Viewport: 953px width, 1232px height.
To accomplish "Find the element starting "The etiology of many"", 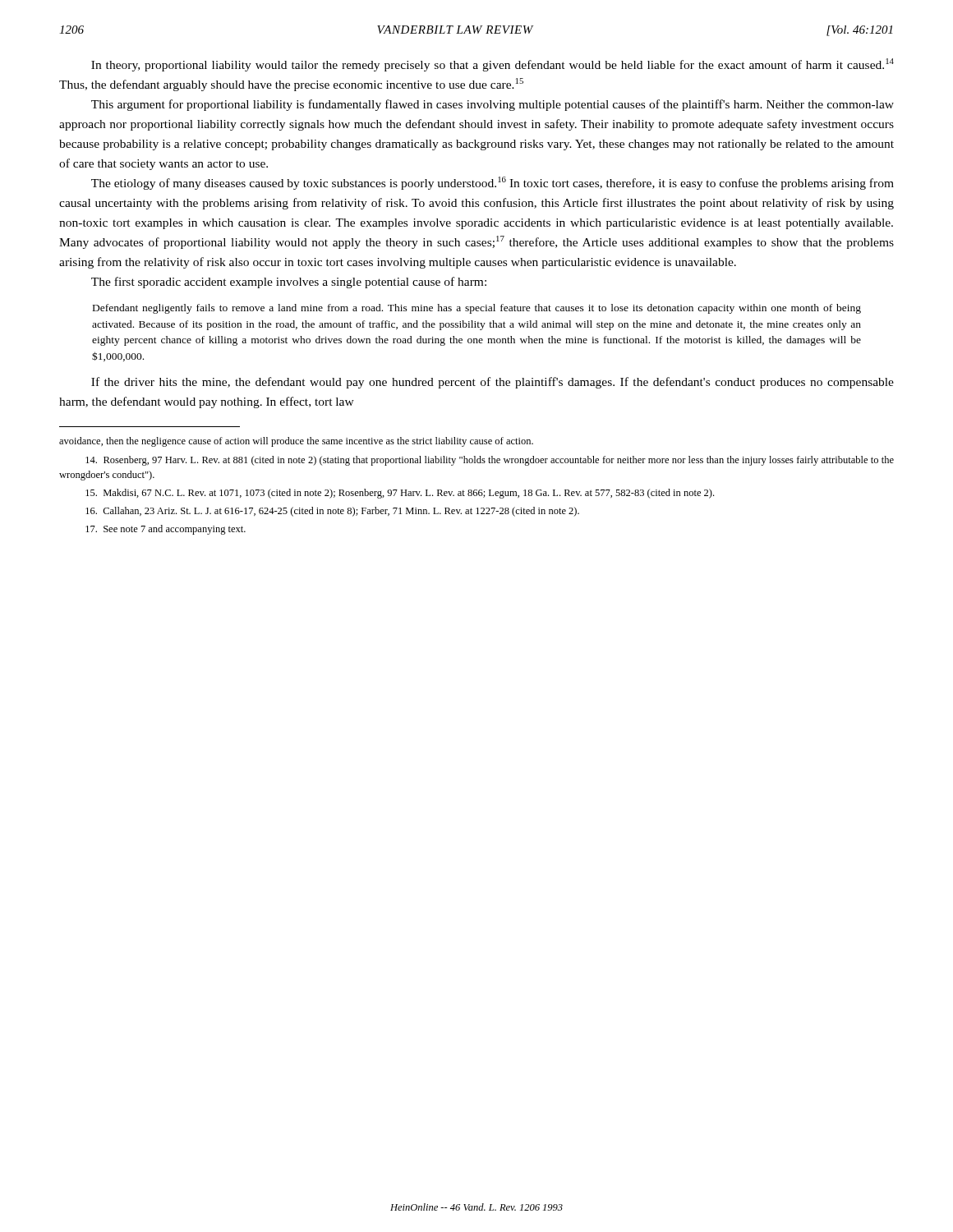I will pos(476,223).
